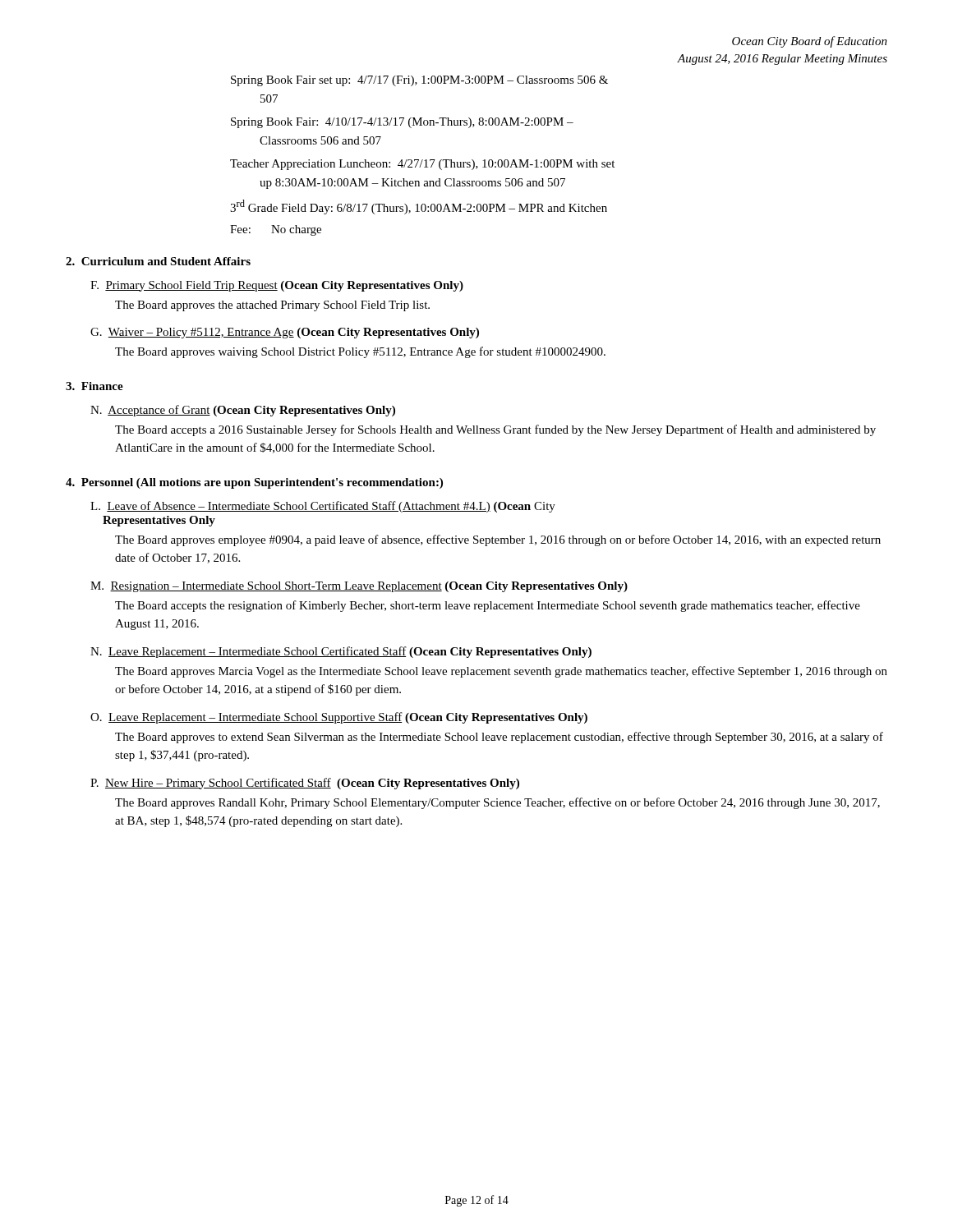Find the text that reads "Fee: No charge"
The height and width of the screenshot is (1232, 953).
(x=276, y=229)
